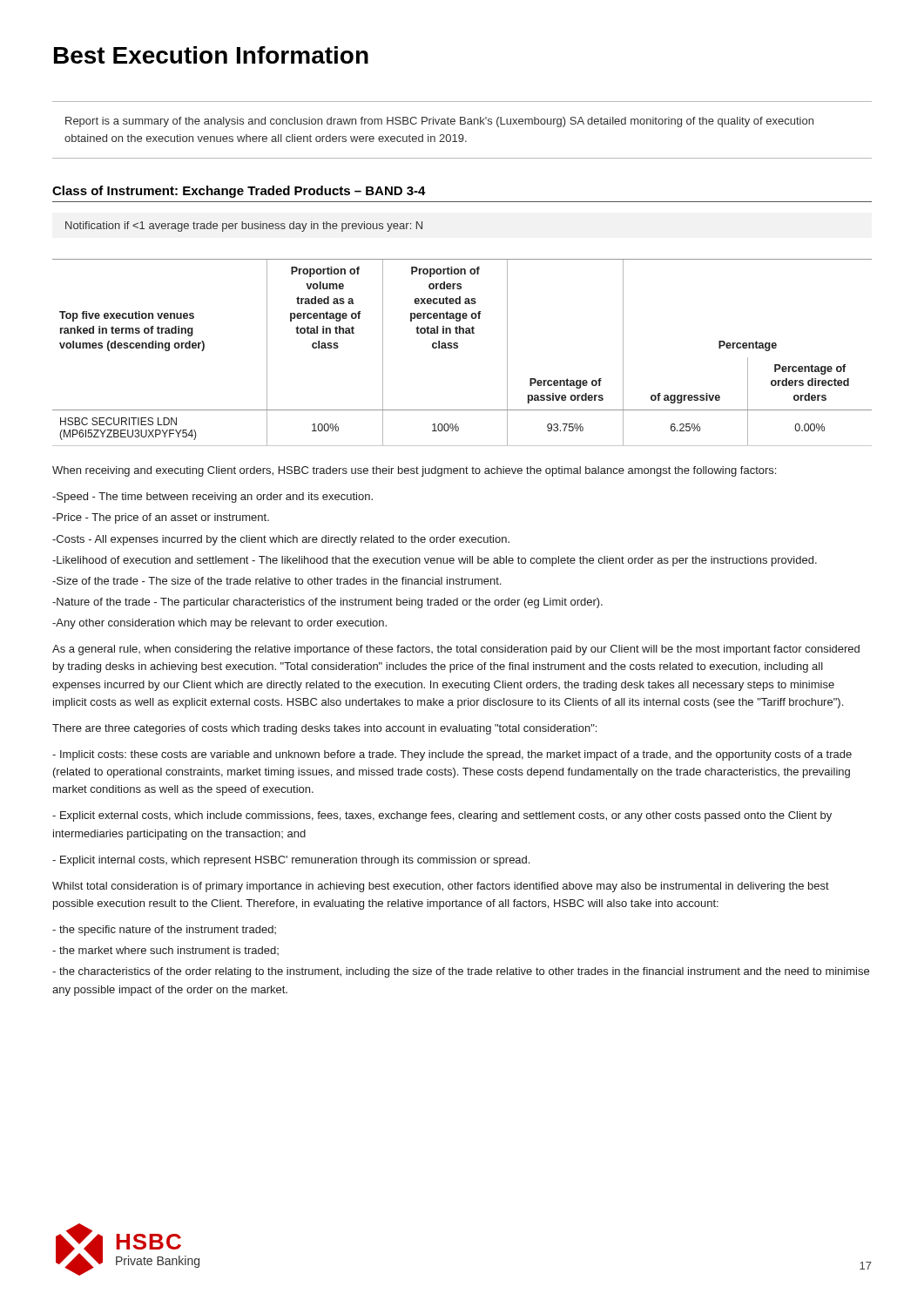Select the text block that says "Explicit external costs,"
924x1307 pixels.
(442, 824)
